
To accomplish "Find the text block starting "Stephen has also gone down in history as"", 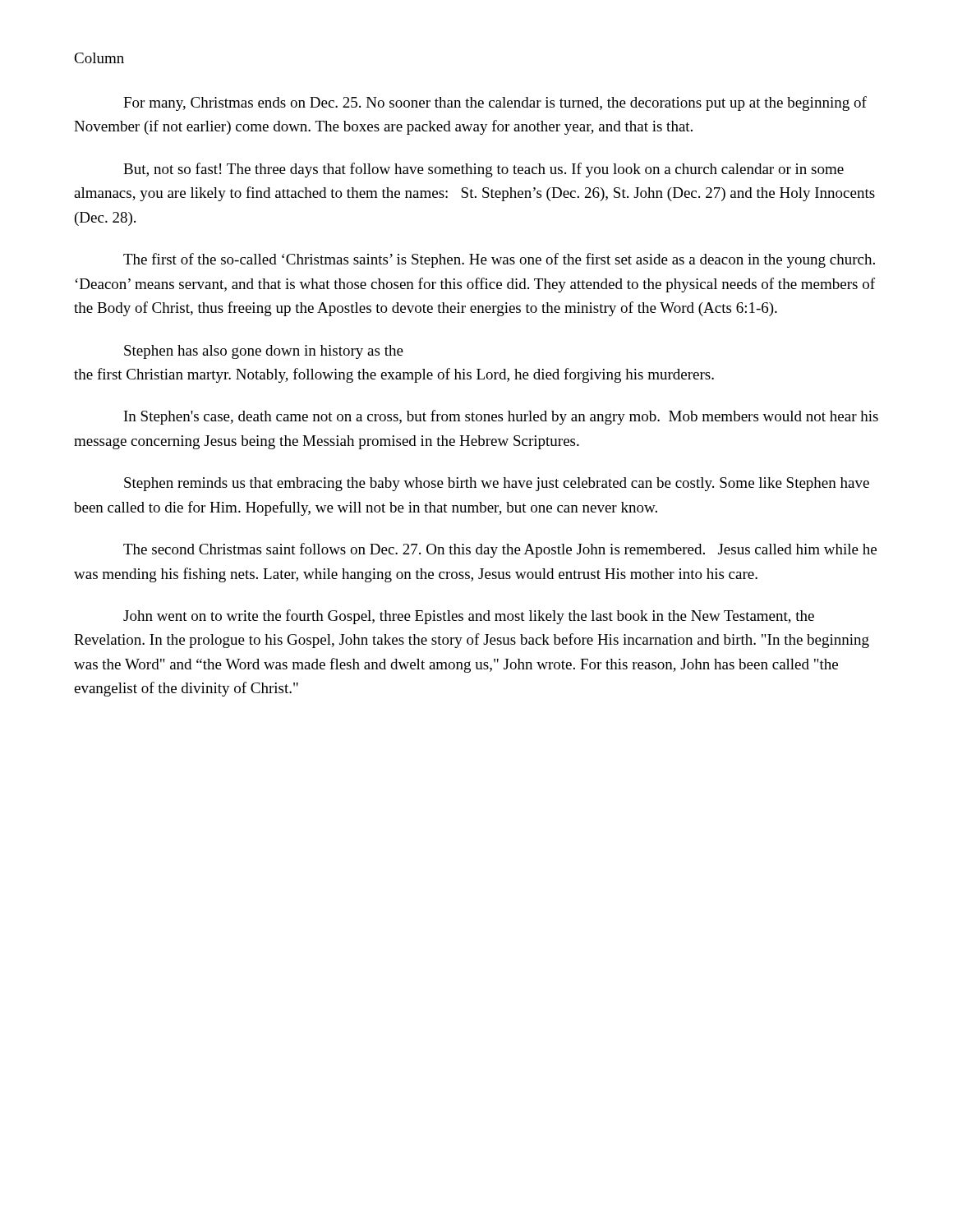I will pyautogui.click(x=394, y=362).
